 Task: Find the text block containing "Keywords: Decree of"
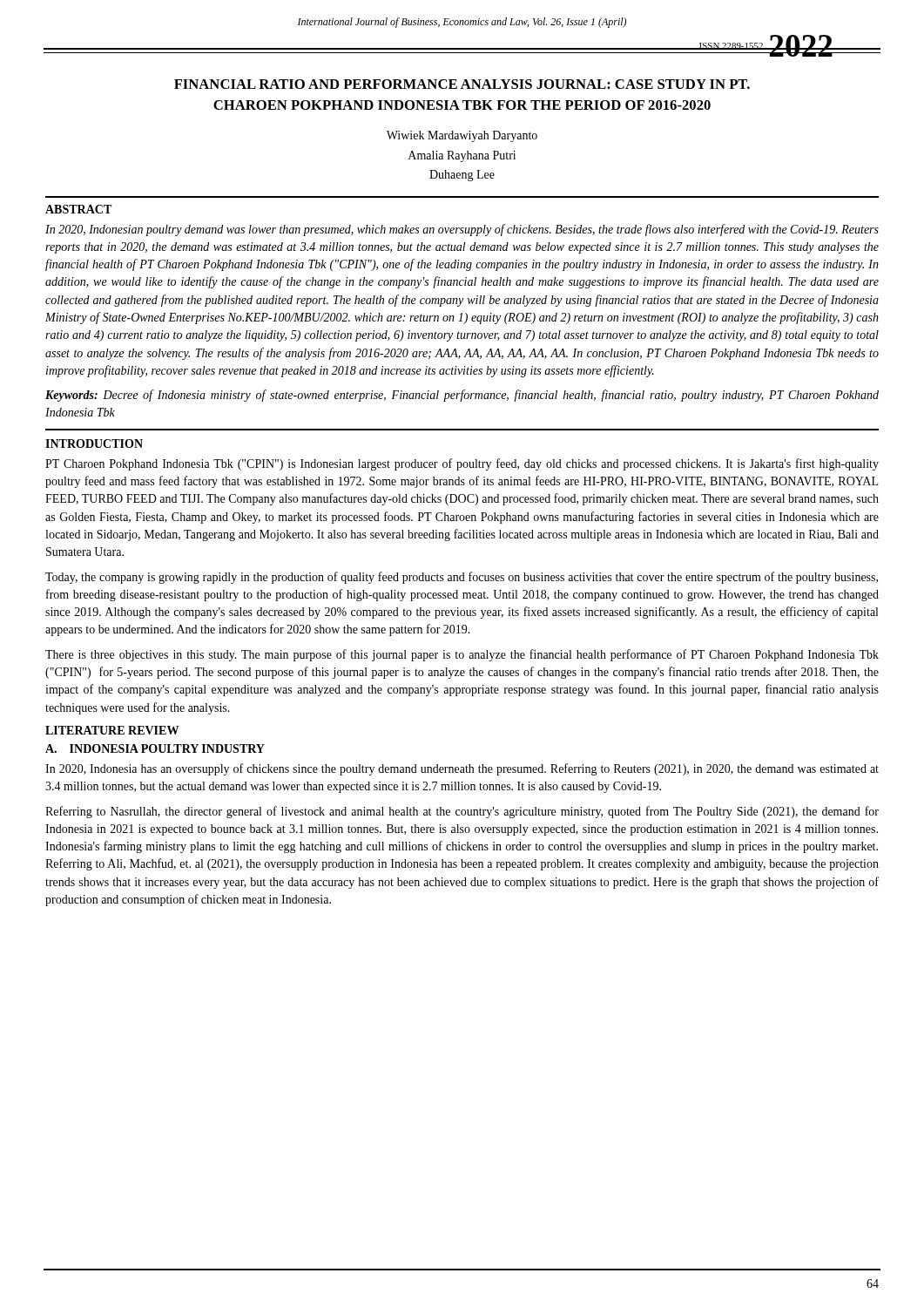point(462,404)
